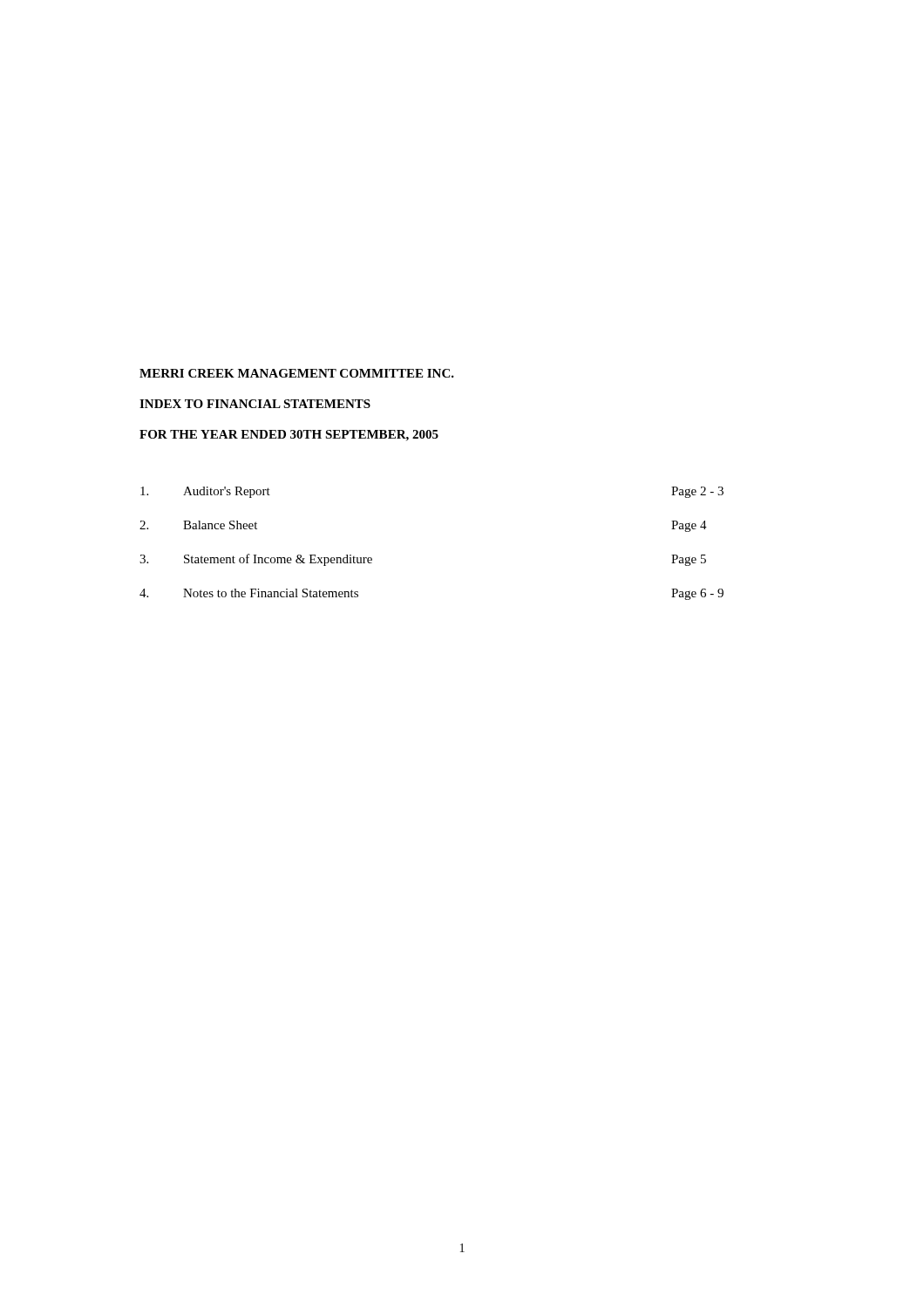
Task: Click the title that begins "FOR THE YEAR ENDED 30TH SEPTEMBER,"
Action: (289, 434)
